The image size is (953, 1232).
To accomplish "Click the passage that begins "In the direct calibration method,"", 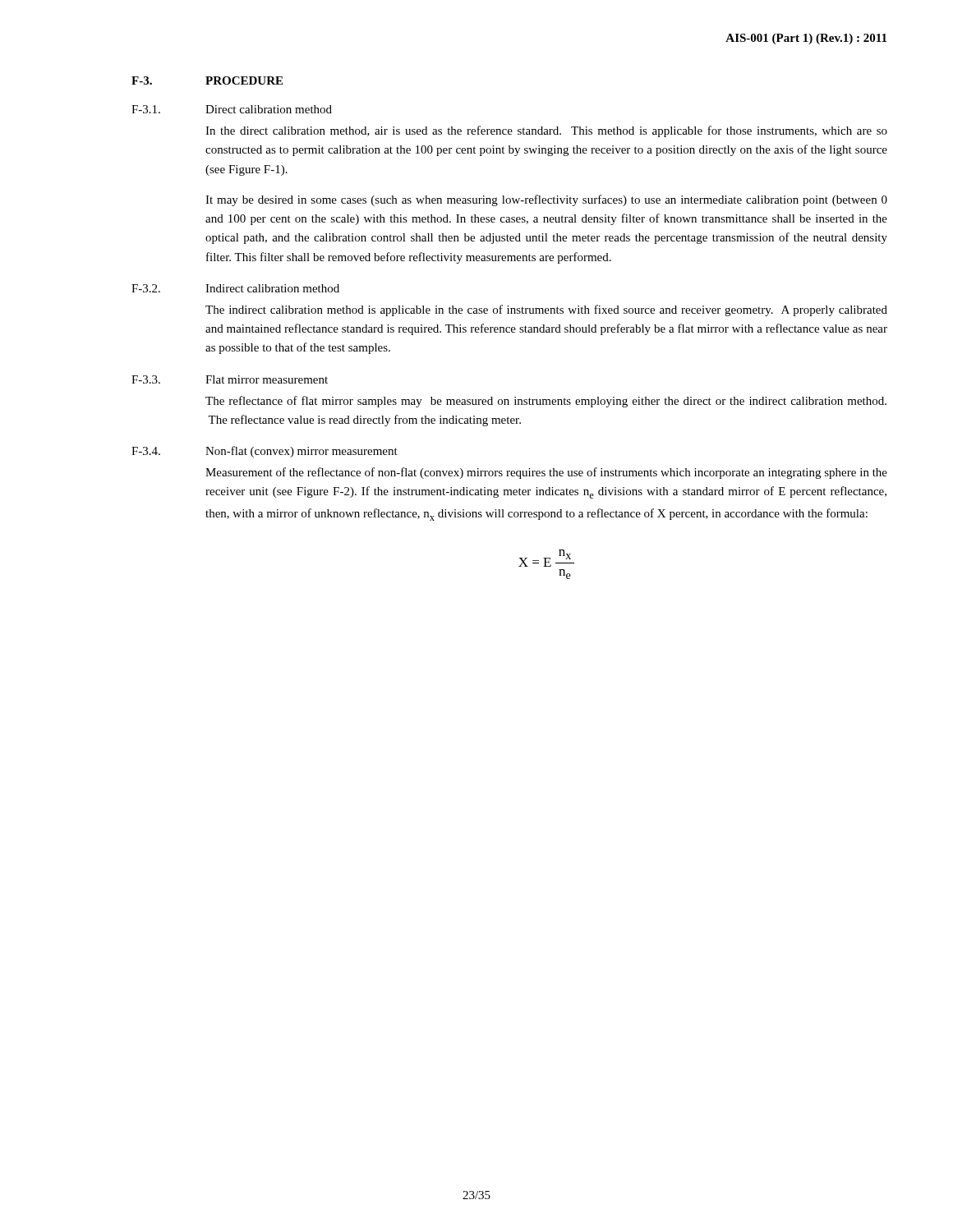I will (x=546, y=150).
